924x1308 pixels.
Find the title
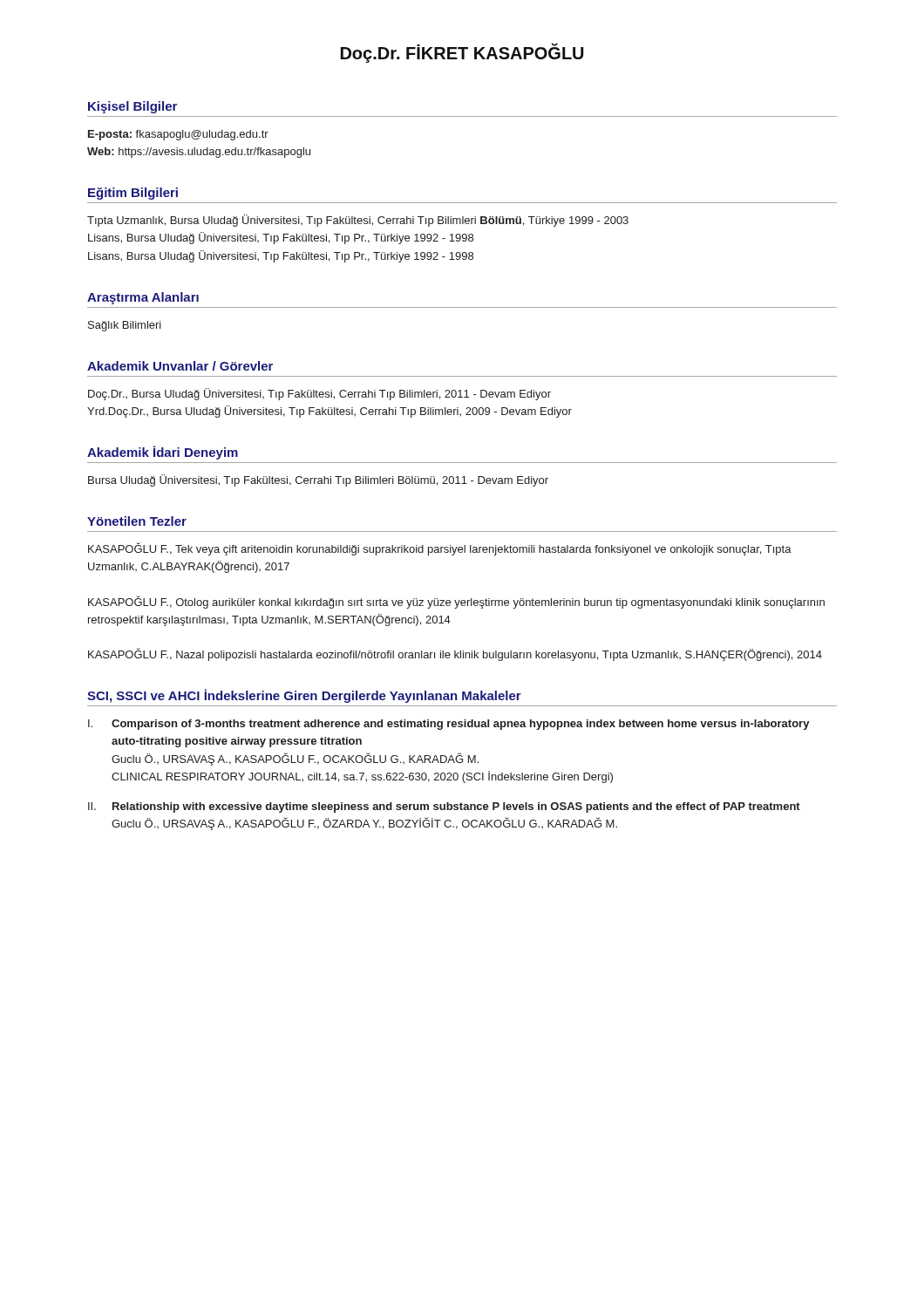tap(462, 54)
